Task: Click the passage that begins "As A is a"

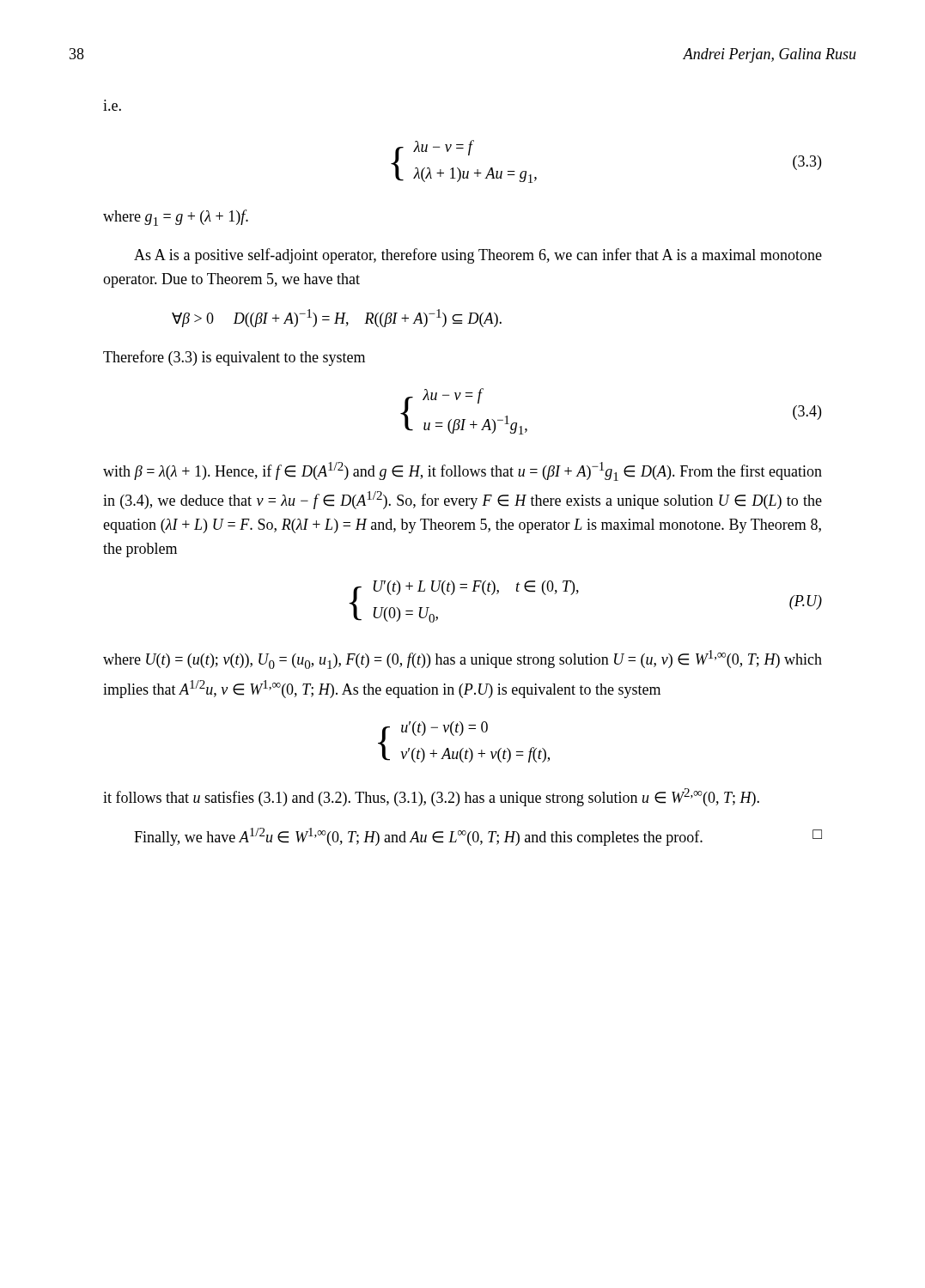Action: tap(462, 267)
